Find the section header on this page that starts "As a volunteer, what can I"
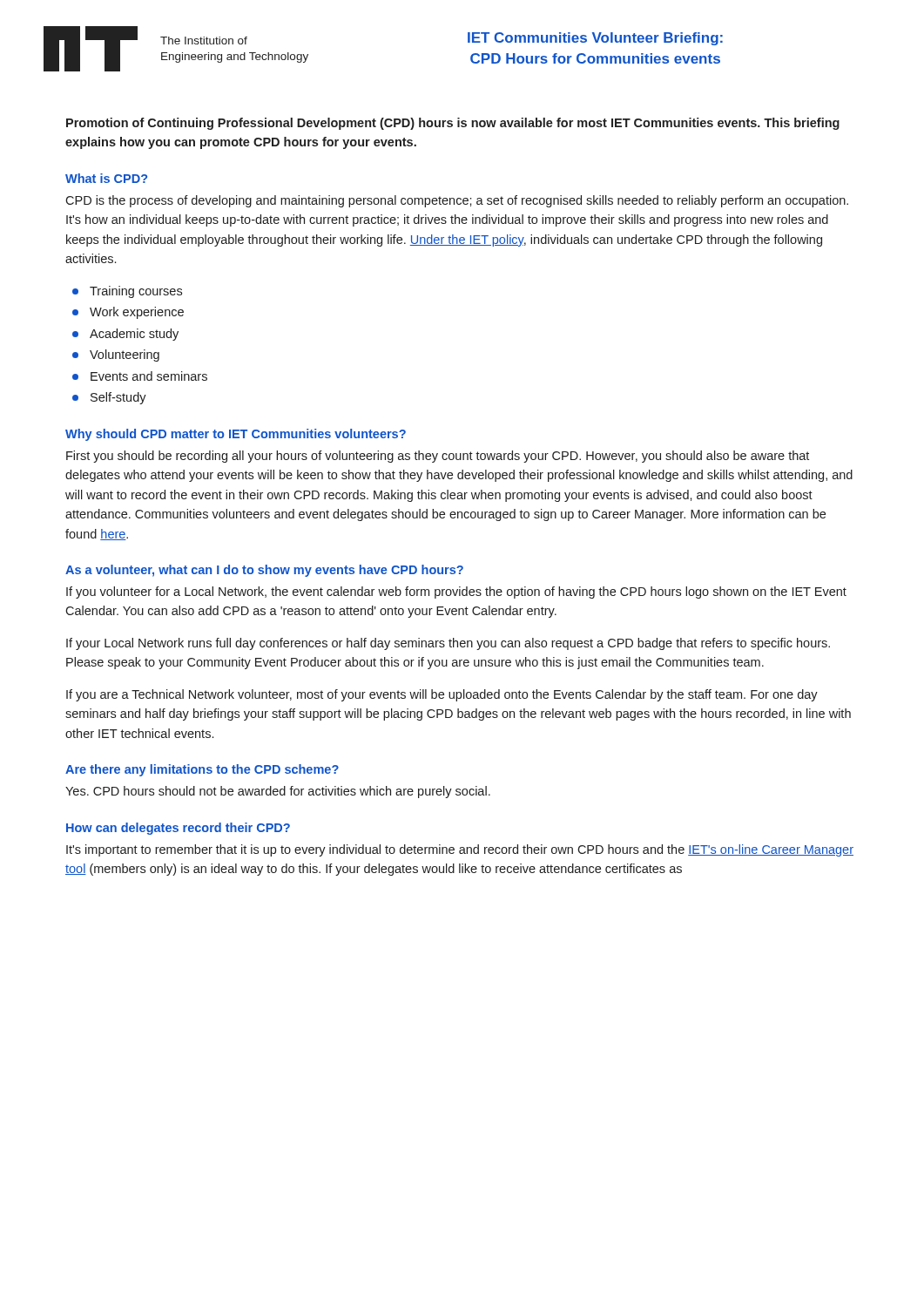The height and width of the screenshot is (1307, 924). (x=265, y=570)
